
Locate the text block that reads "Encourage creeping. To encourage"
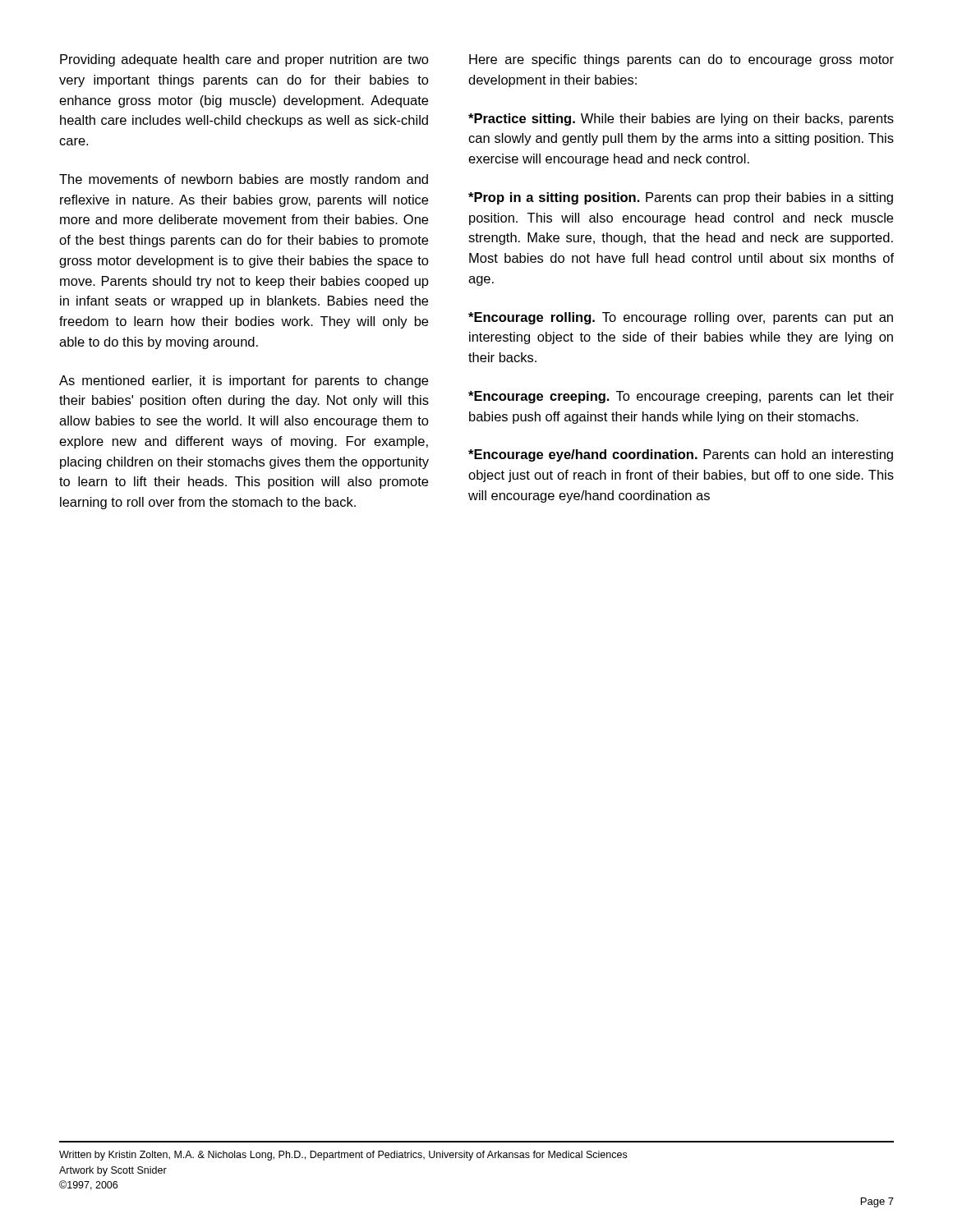click(x=681, y=406)
